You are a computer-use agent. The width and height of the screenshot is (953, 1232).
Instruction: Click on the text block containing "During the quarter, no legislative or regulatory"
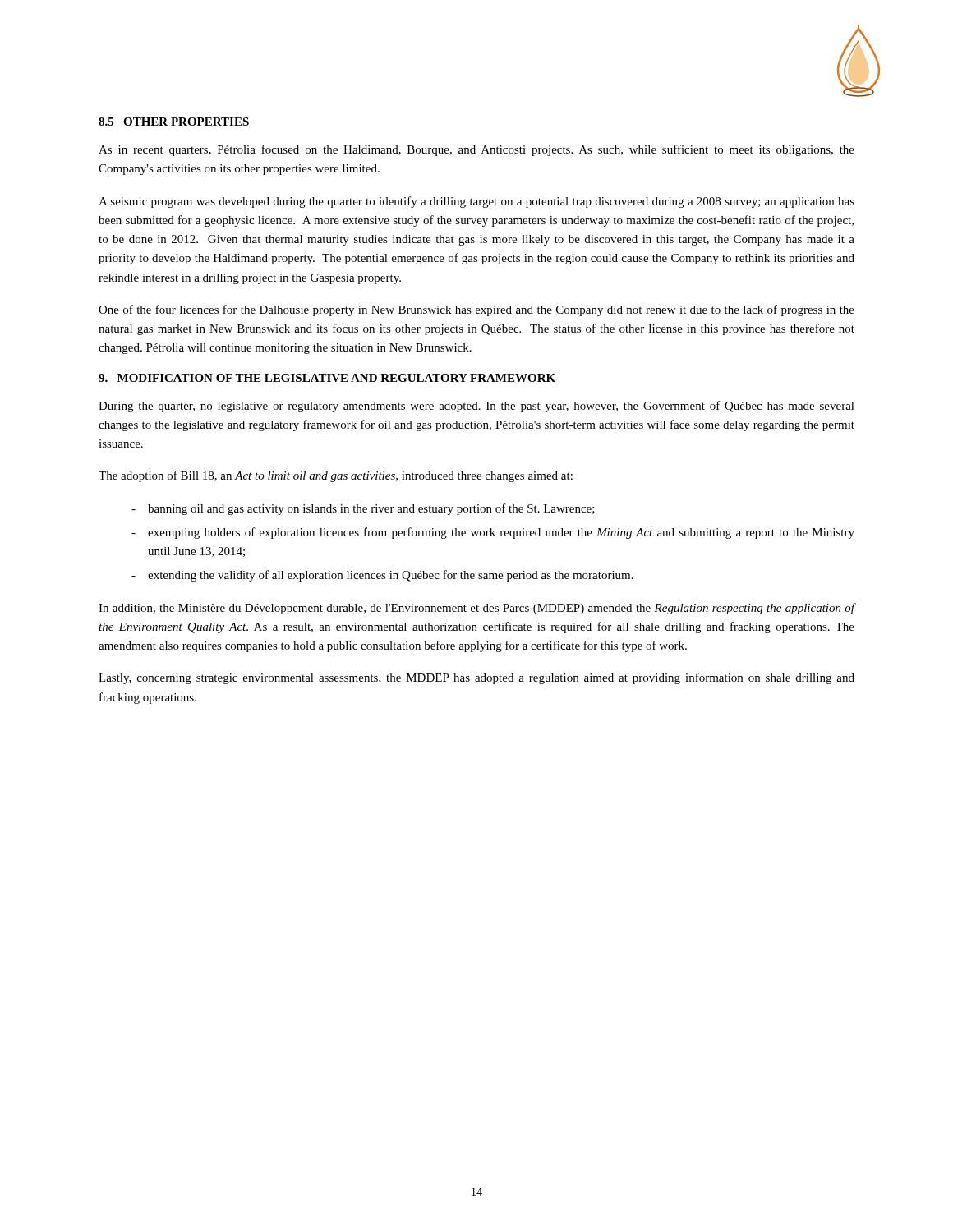tap(476, 424)
